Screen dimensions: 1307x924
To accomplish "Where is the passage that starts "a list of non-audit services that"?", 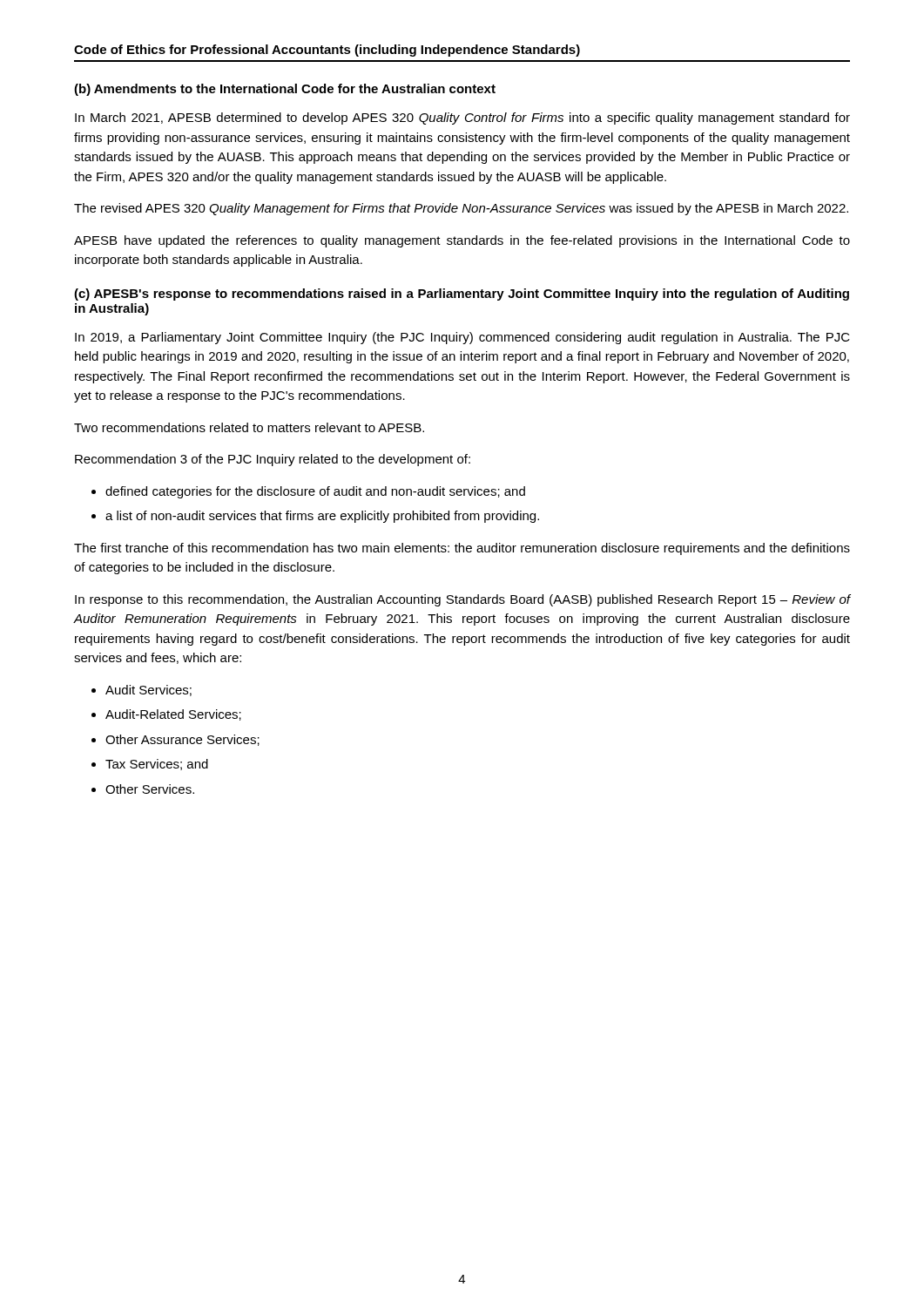I will (x=478, y=516).
